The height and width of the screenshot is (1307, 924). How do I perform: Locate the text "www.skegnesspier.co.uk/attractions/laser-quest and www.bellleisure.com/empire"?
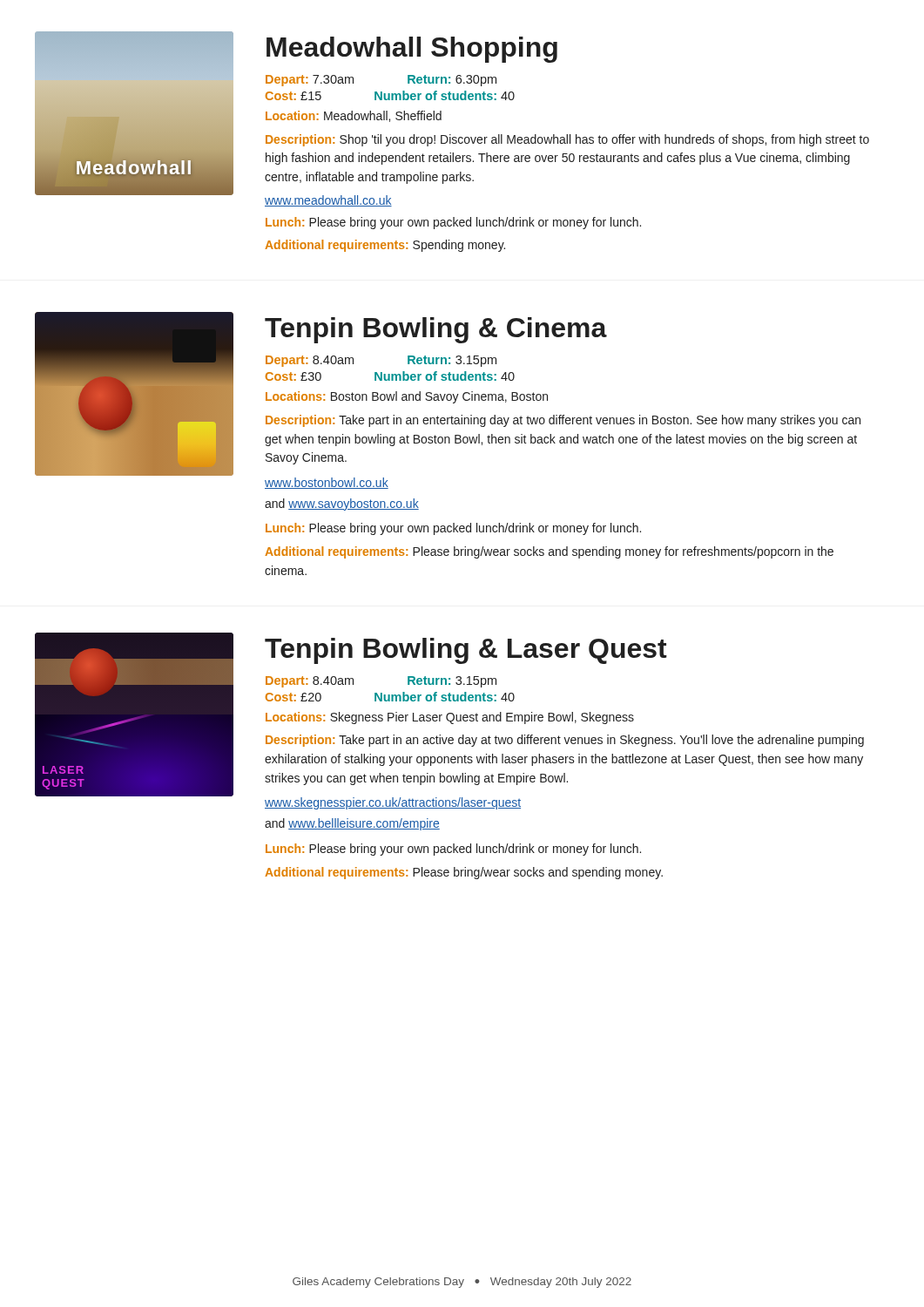click(x=393, y=813)
